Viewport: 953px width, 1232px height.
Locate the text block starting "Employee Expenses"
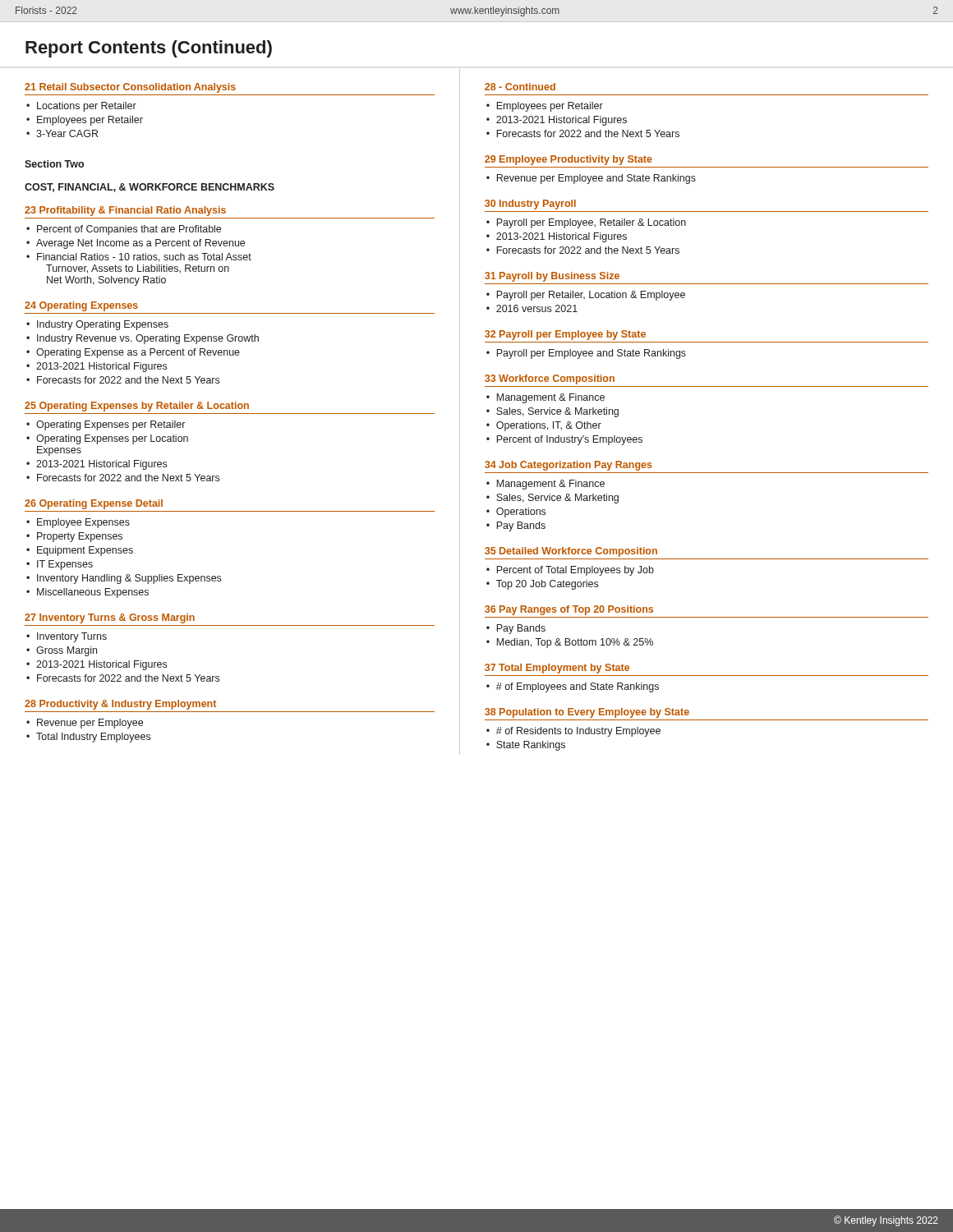(83, 522)
